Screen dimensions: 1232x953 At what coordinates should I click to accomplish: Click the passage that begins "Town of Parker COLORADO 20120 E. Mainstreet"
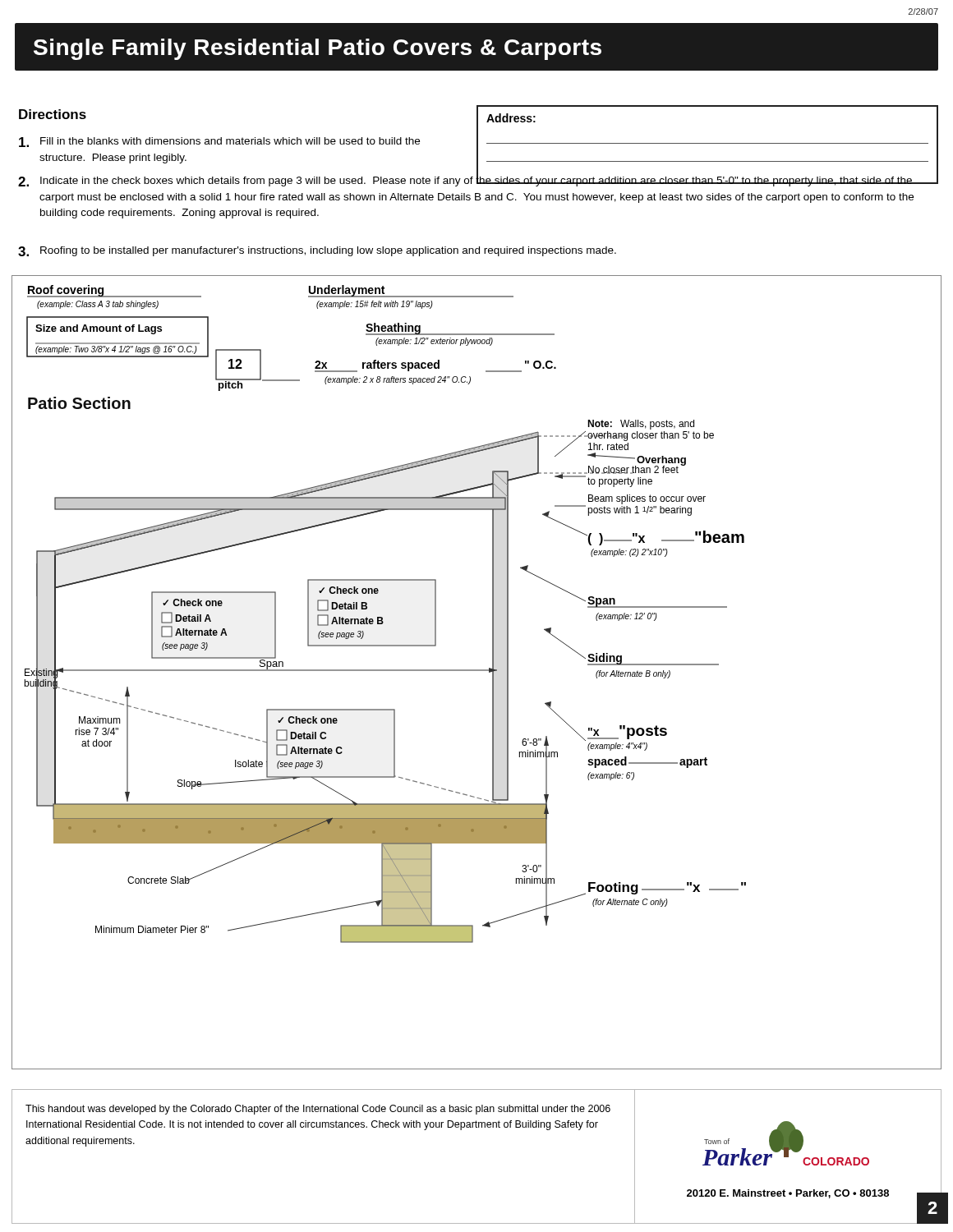788,1156
